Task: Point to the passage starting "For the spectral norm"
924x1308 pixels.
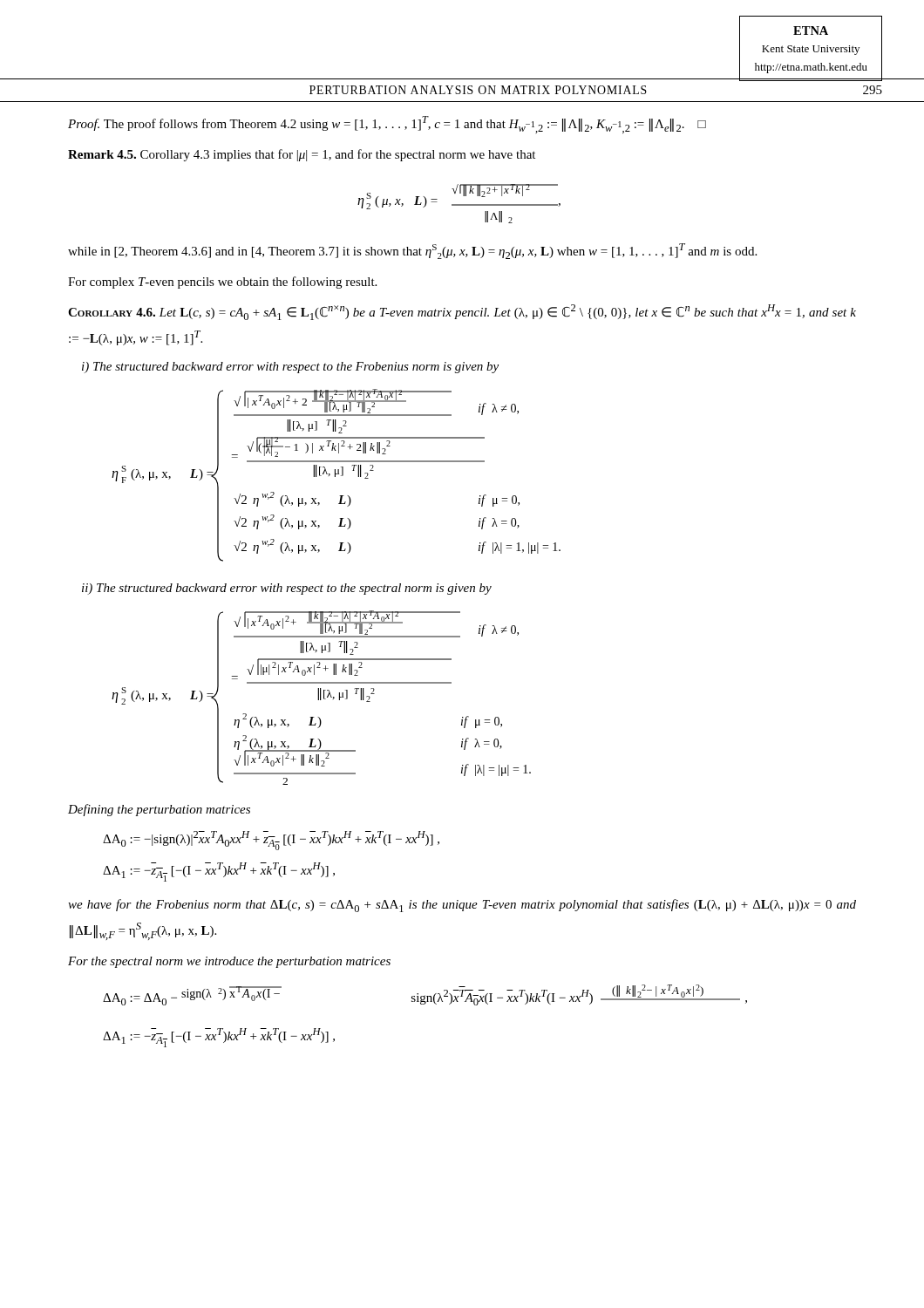Action: coord(229,961)
